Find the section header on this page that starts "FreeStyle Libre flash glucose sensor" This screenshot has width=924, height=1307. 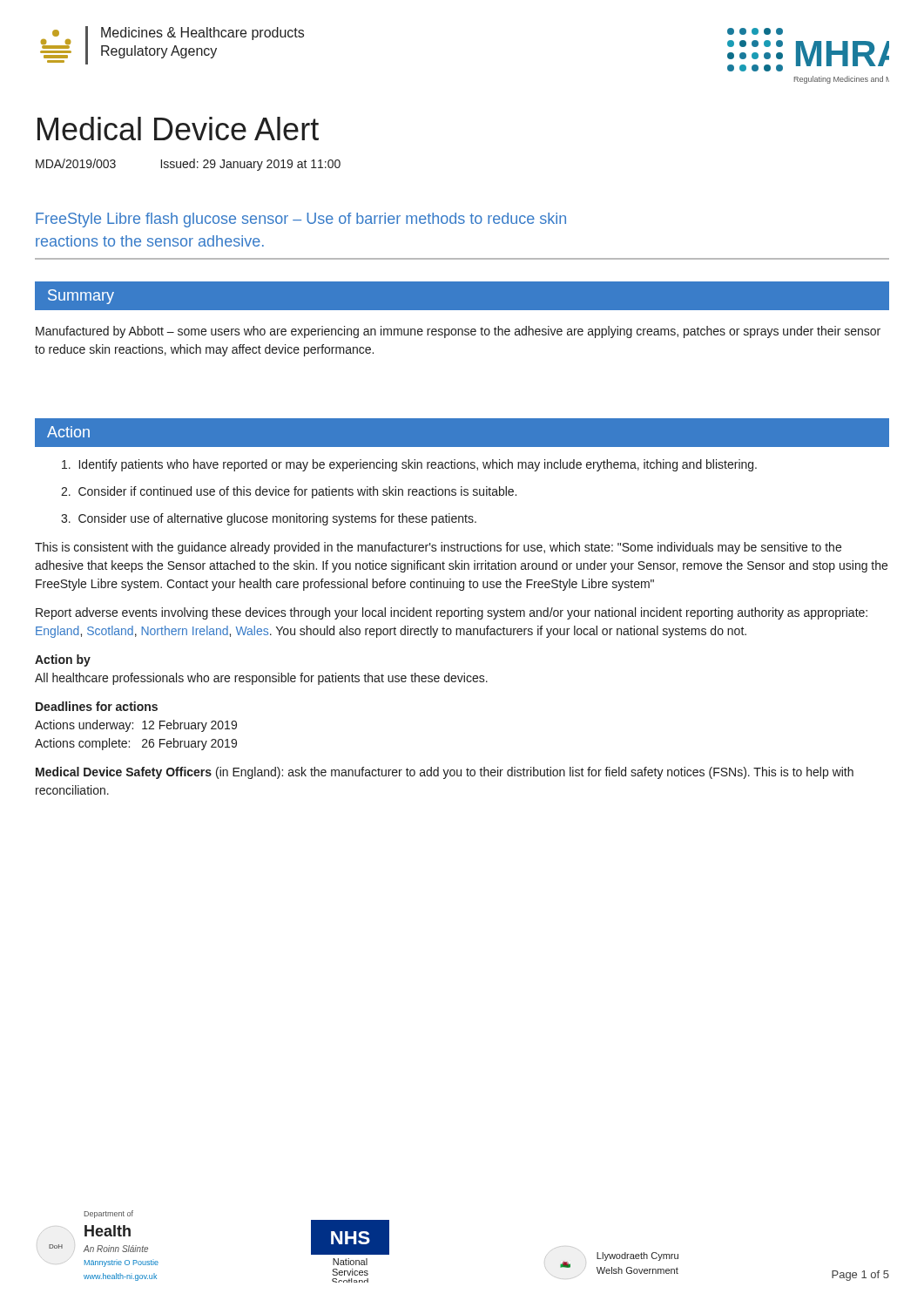click(462, 234)
